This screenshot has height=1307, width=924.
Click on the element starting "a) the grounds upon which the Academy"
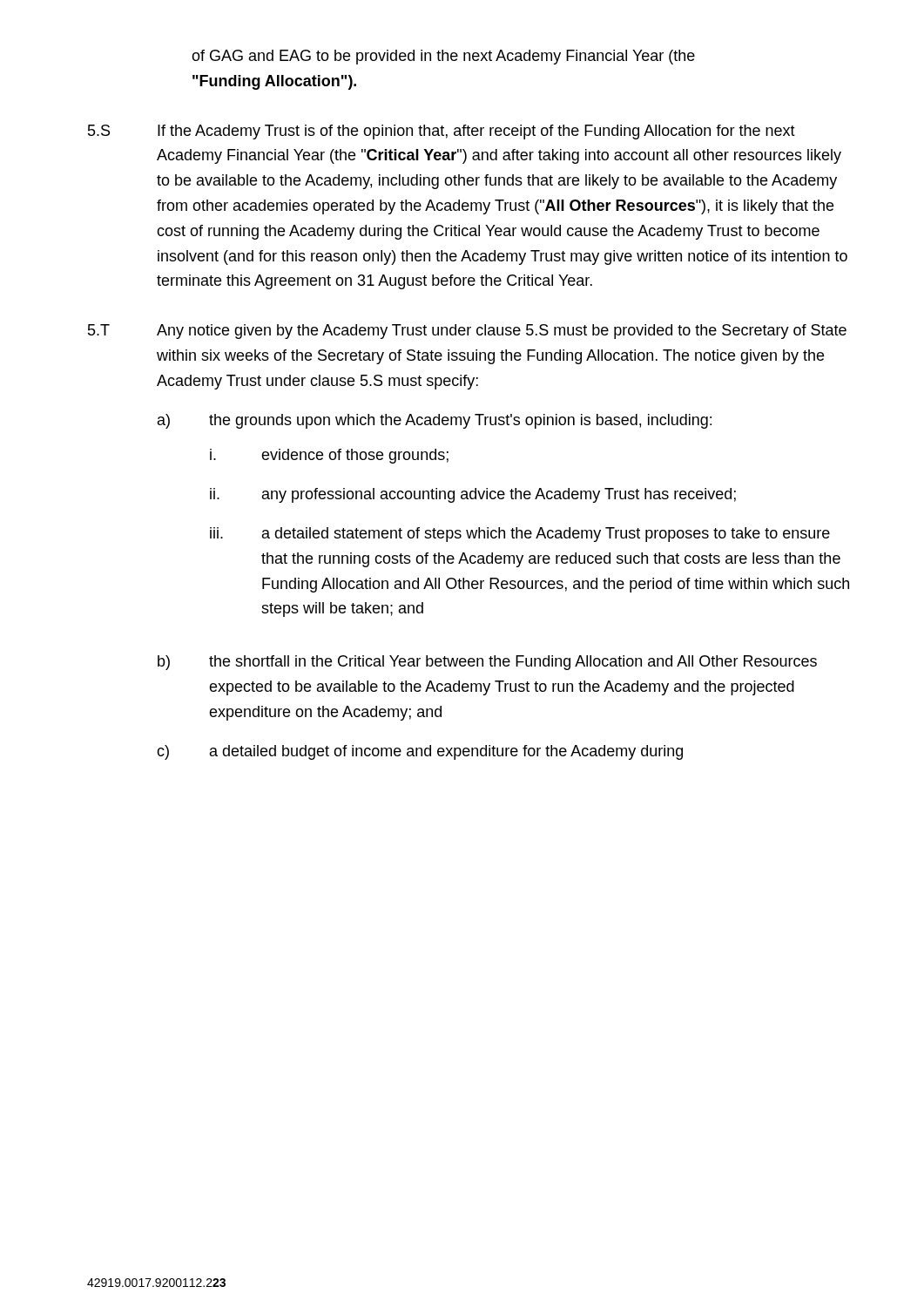pyautogui.click(x=506, y=521)
